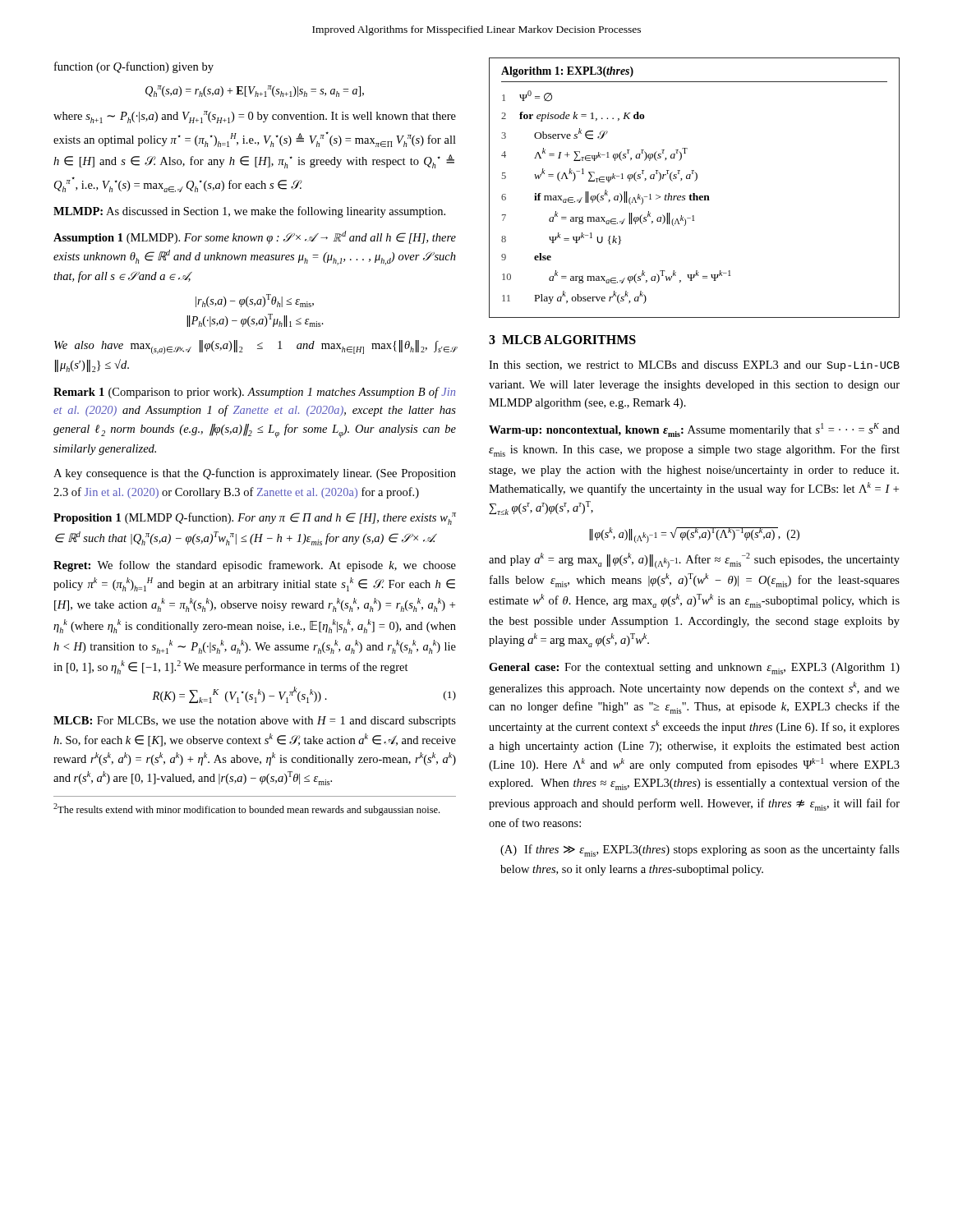Screen dimensions: 1232x953
Task: Find the passage starting "We also have max(s,a)∈𝒮×𝒜"
Action: click(x=255, y=356)
